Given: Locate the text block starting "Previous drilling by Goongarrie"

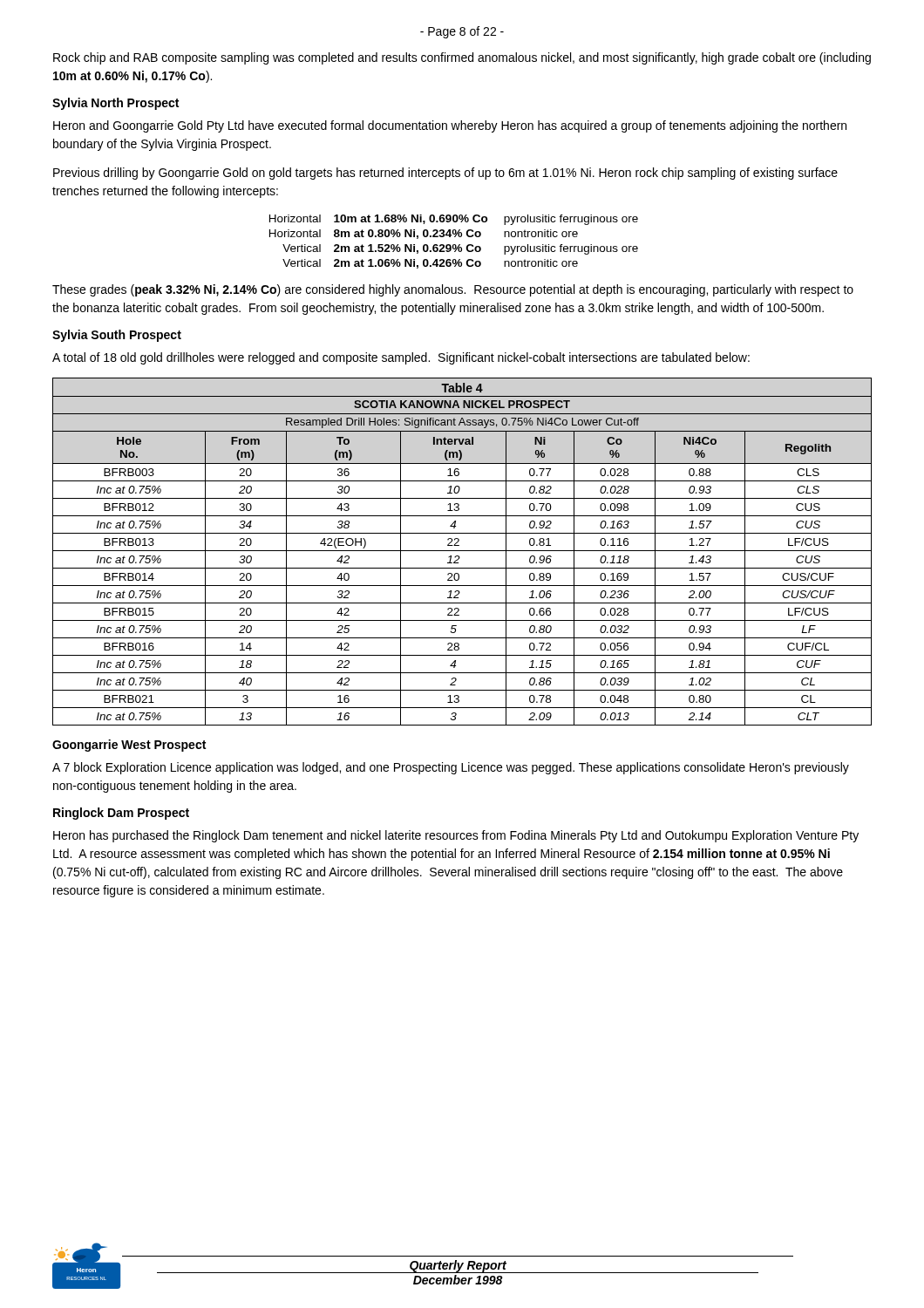Looking at the screenshot, I should (x=462, y=182).
